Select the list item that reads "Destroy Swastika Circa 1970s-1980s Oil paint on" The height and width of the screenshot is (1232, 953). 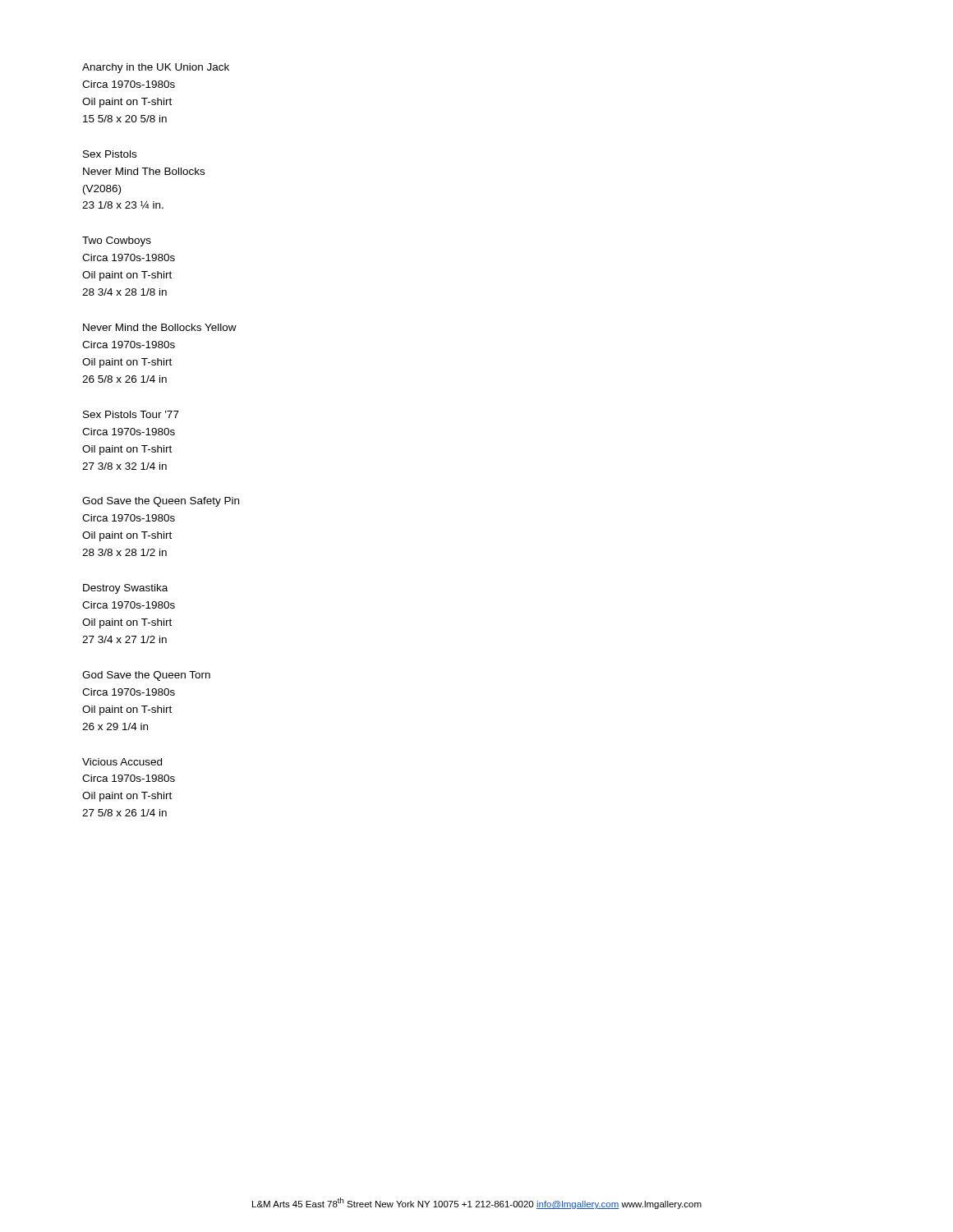click(x=129, y=614)
